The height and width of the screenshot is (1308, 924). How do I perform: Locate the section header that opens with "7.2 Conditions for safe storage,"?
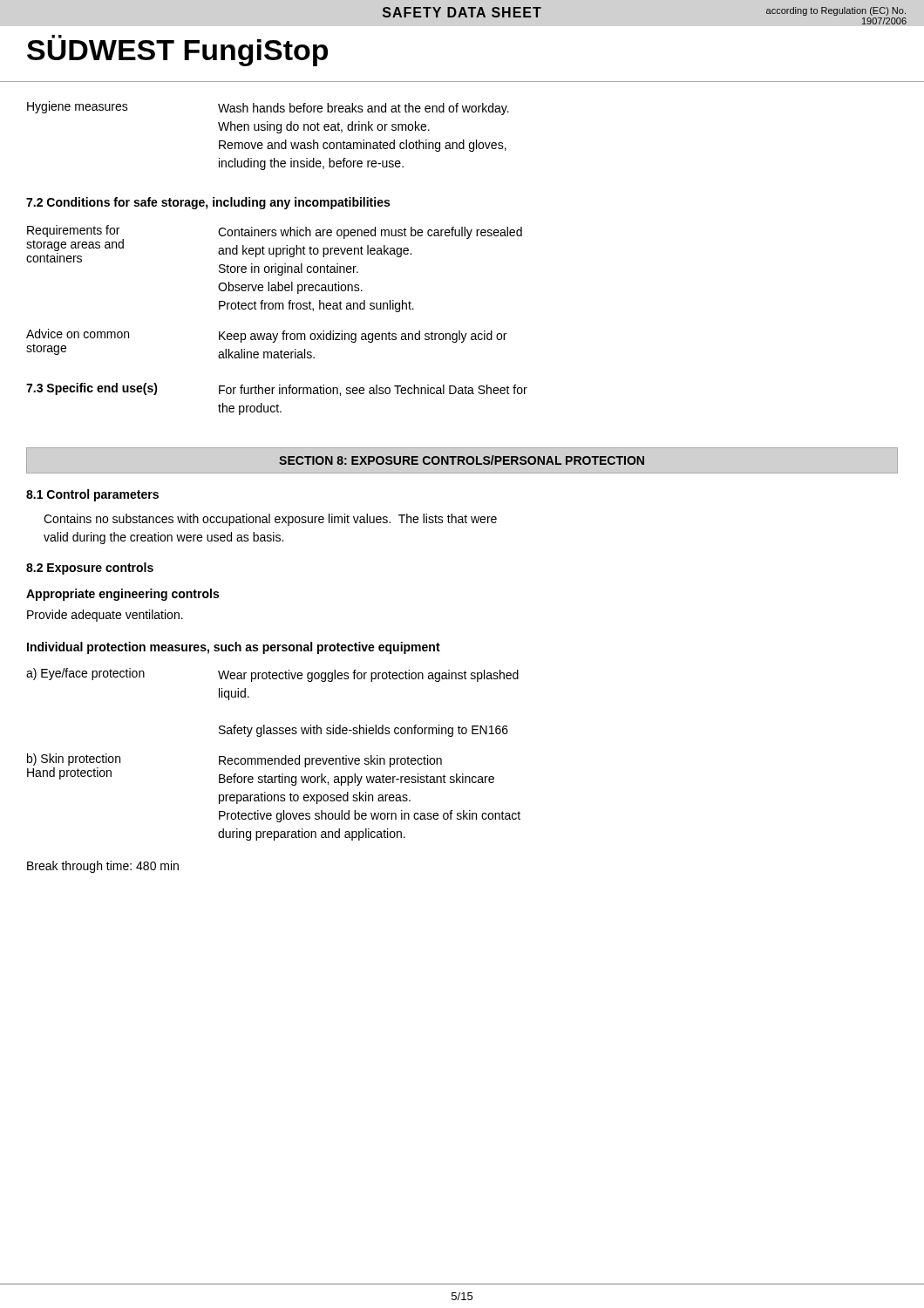pyautogui.click(x=208, y=202)
